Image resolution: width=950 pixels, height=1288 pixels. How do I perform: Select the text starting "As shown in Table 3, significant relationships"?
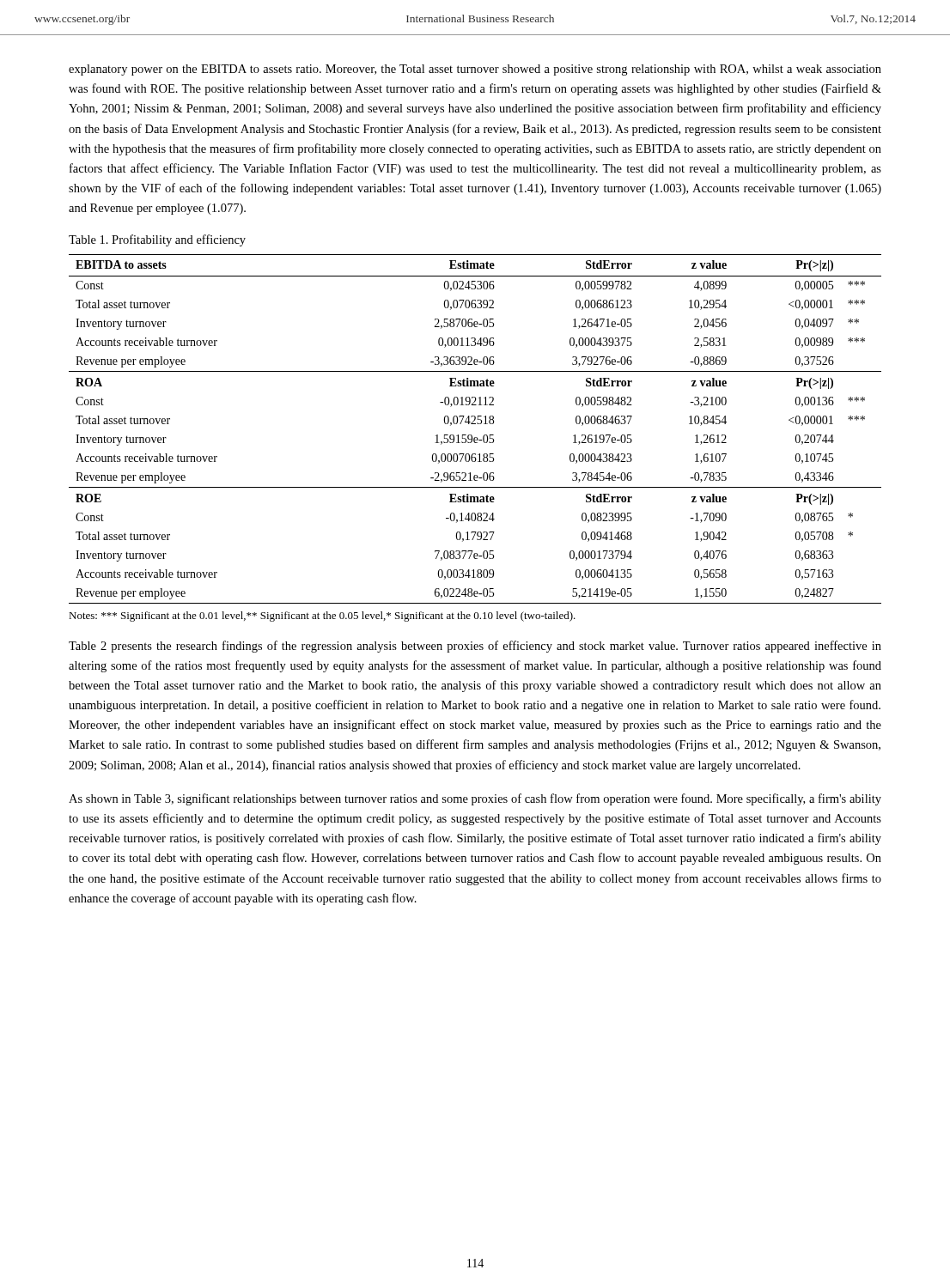tap(475, 848)
